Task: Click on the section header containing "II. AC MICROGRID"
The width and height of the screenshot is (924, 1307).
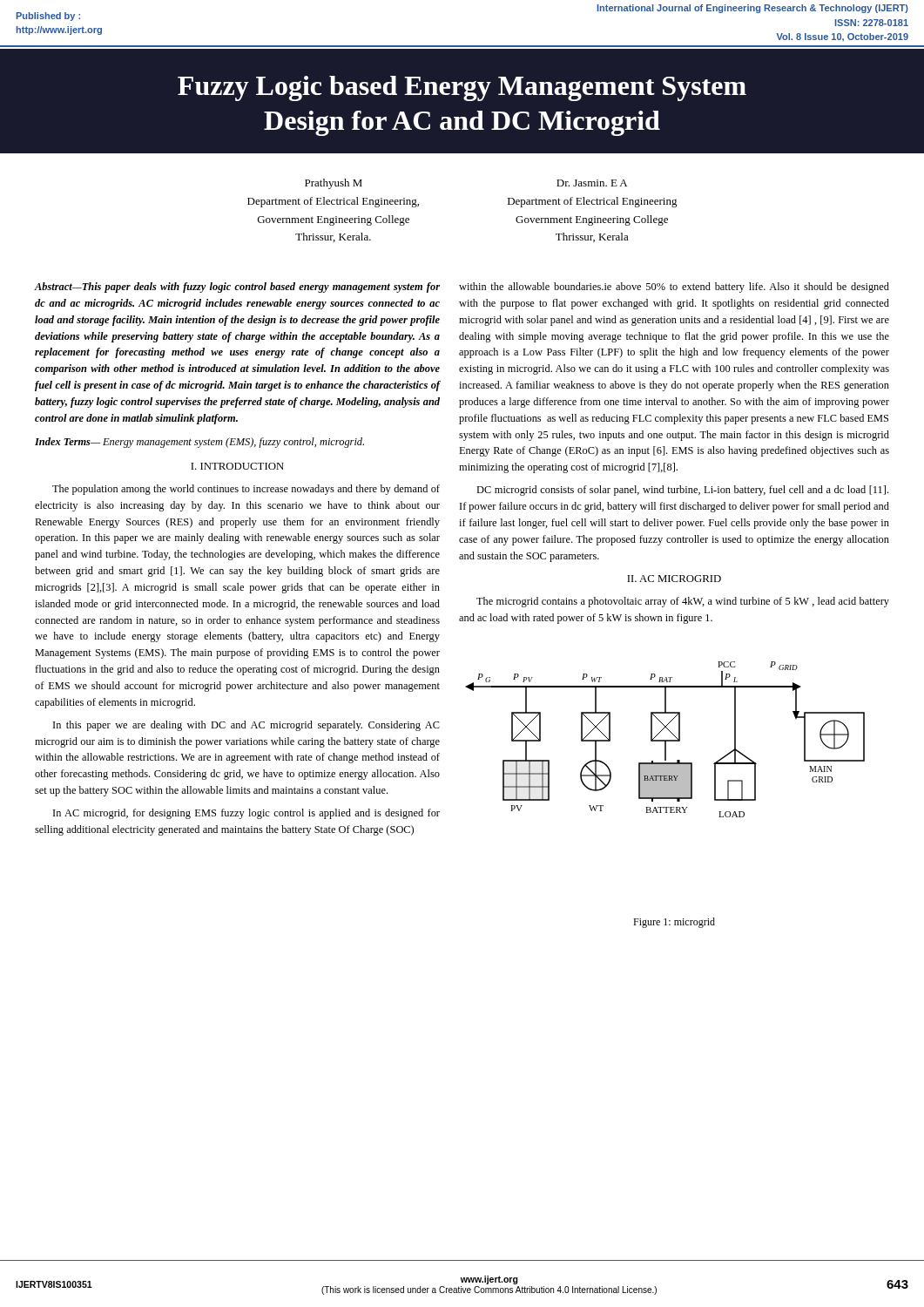Action: 674,579
